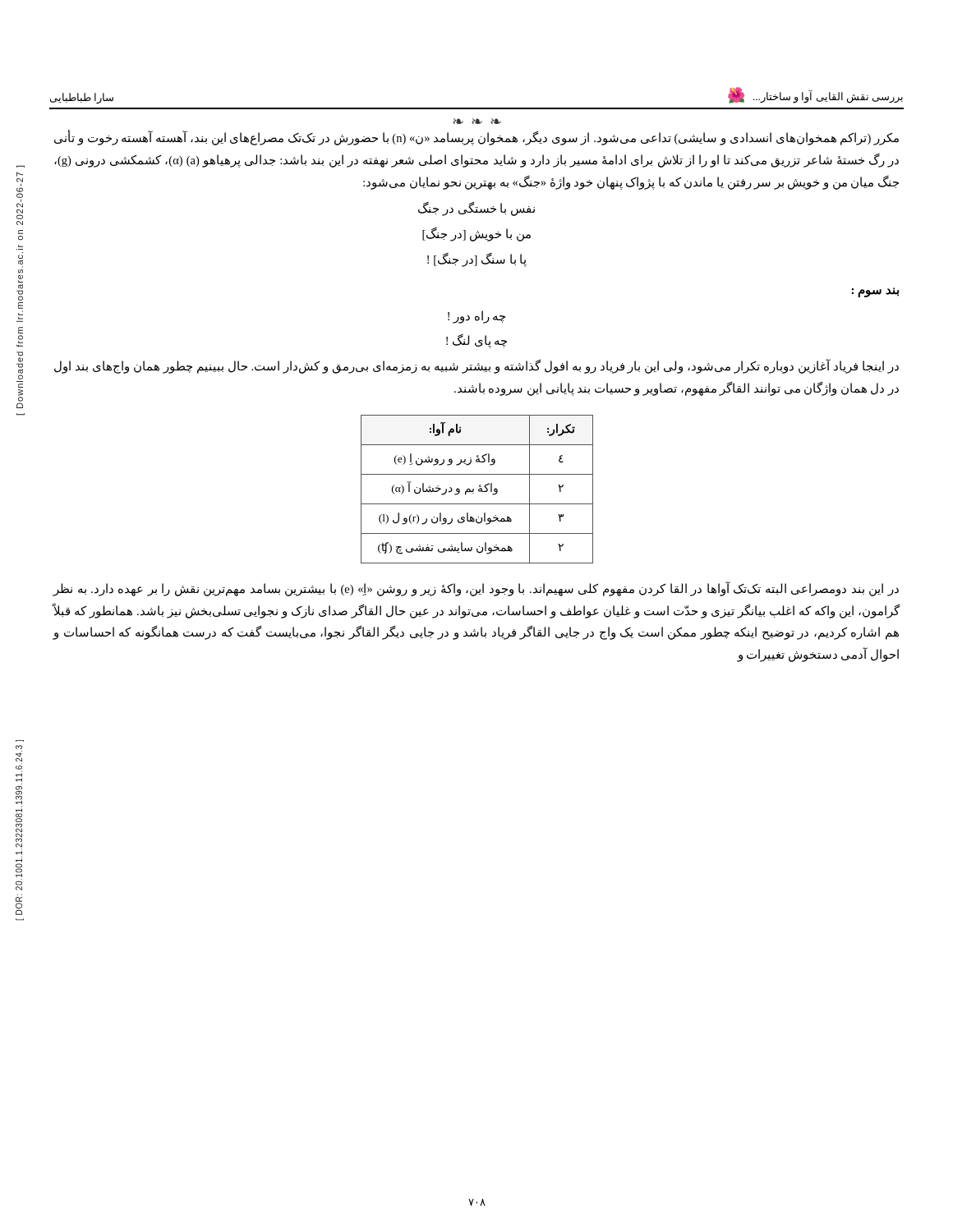Find the passage starting "چه راه دور !"
This screenshot has height=1232, width=953.
(476, 329)
